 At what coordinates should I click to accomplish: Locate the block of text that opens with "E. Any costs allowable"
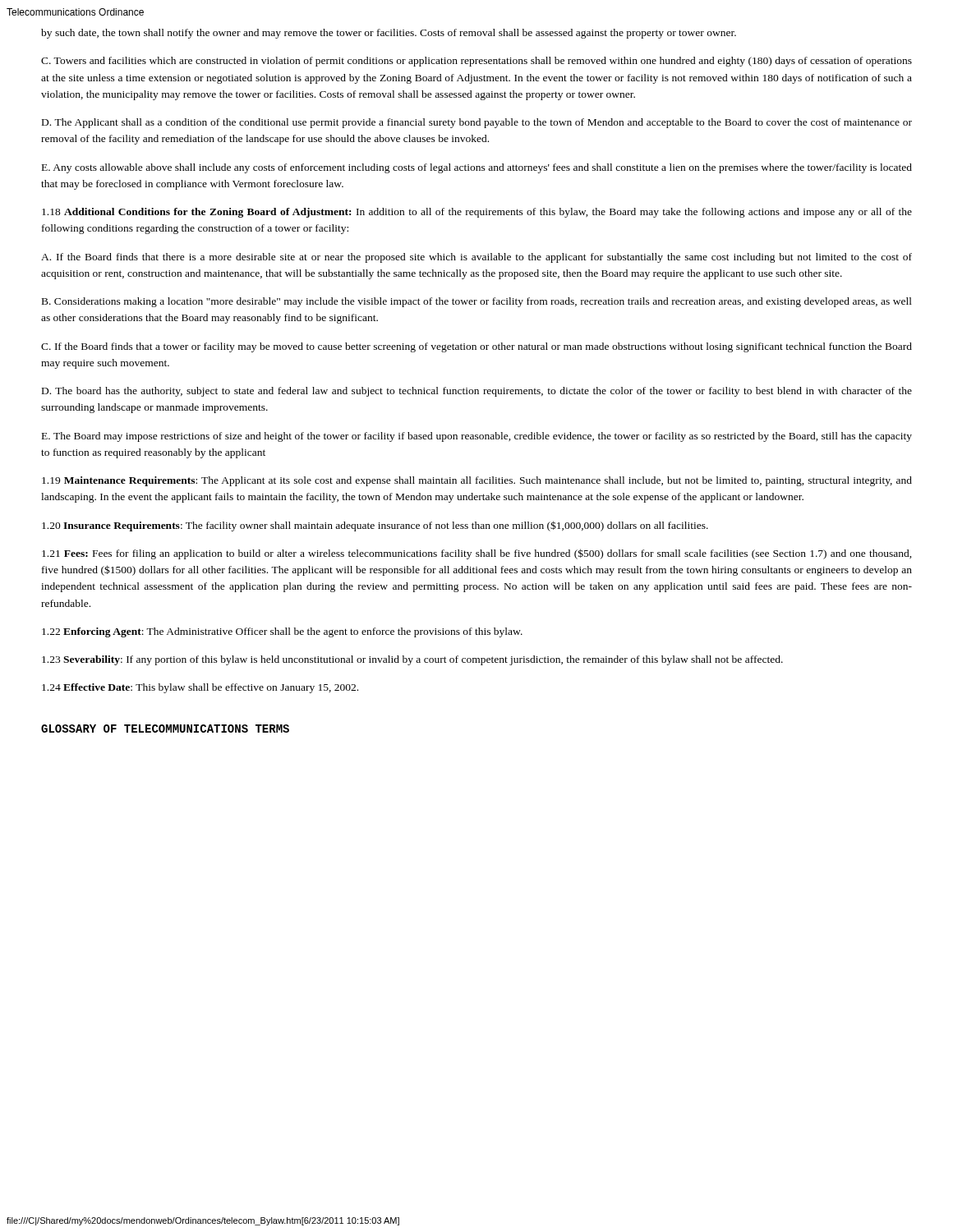coord(476,175)
